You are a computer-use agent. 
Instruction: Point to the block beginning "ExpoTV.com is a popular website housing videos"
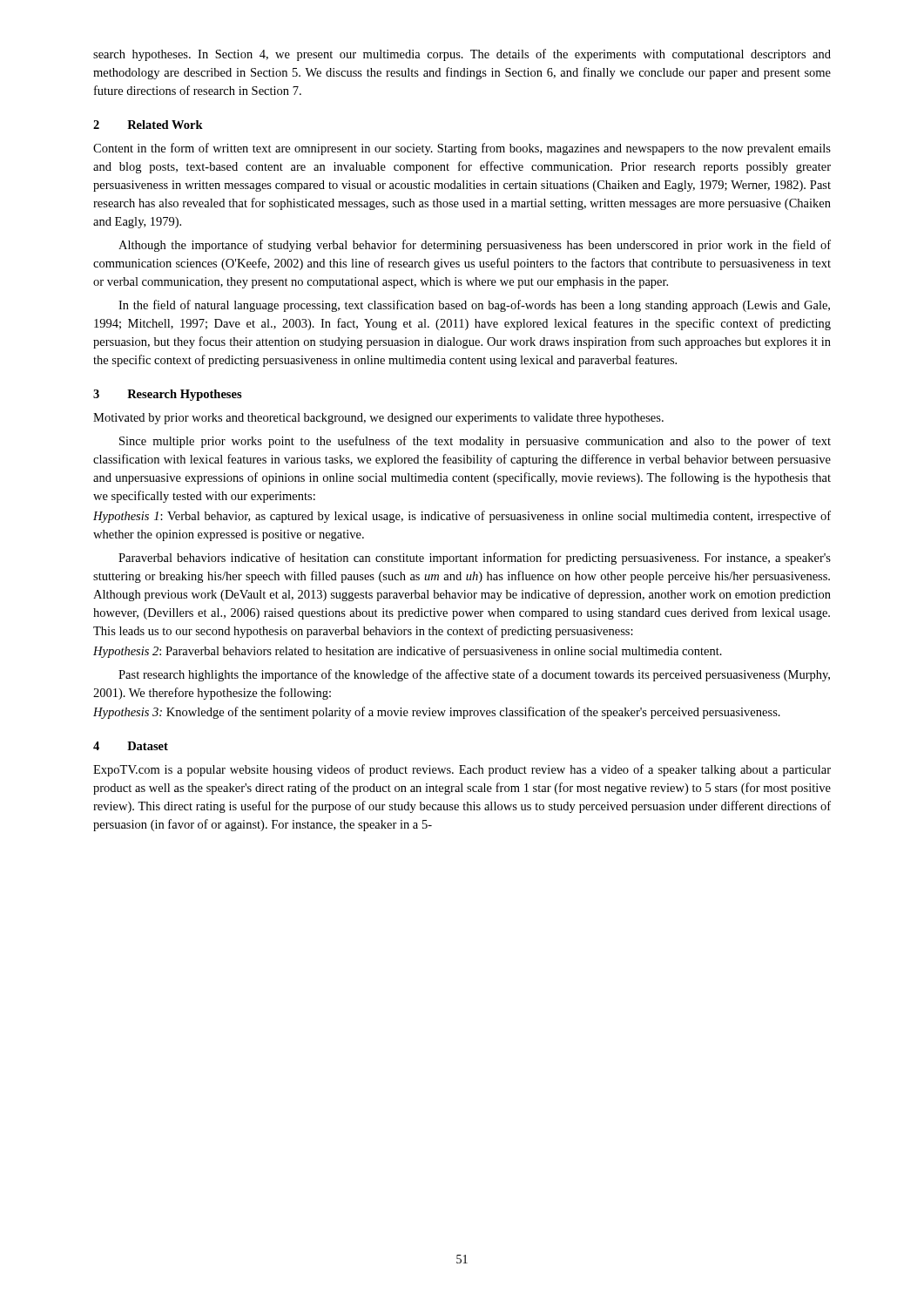click(462, 797)
